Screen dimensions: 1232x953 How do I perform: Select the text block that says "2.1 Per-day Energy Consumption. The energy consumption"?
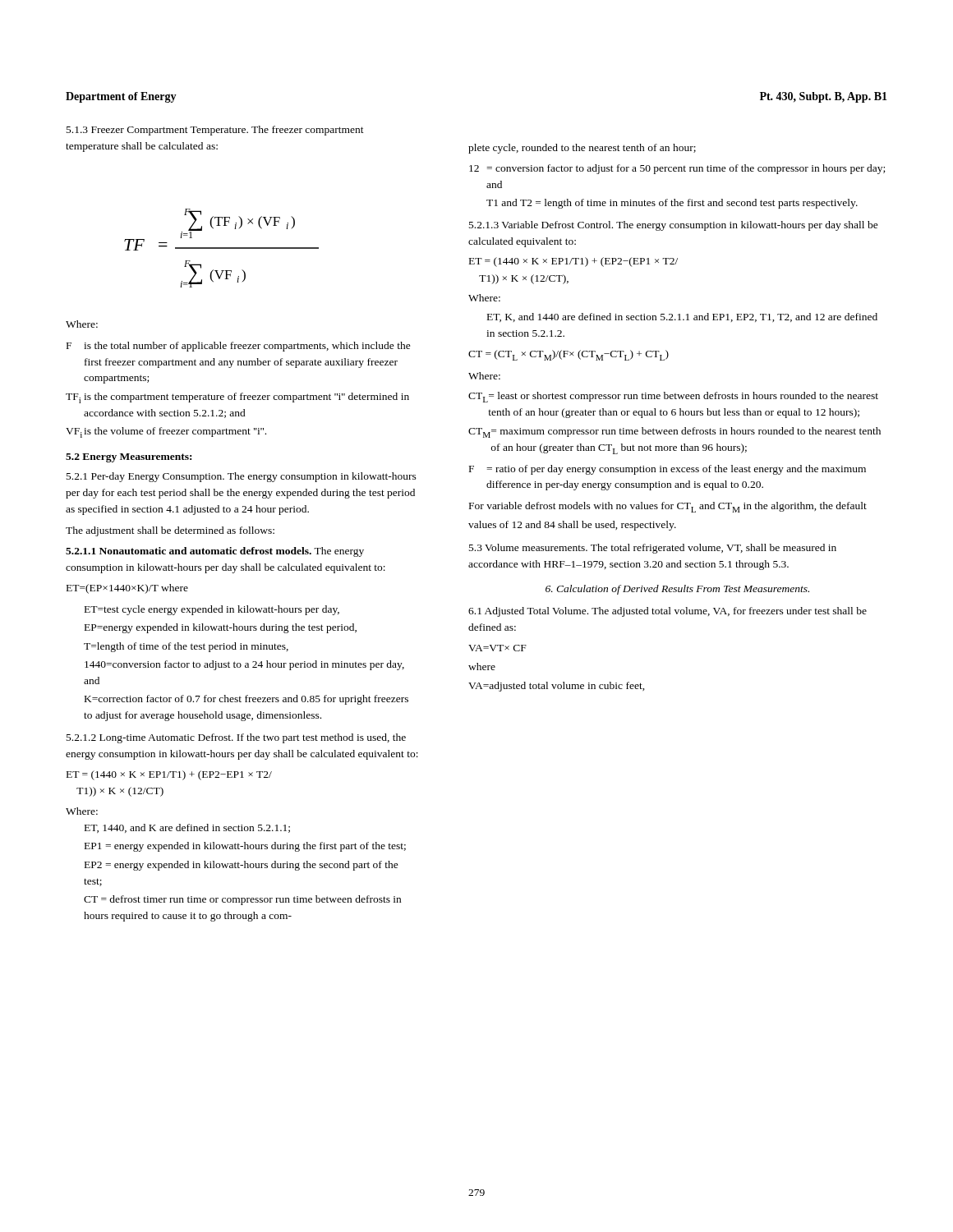click(241, 492)
